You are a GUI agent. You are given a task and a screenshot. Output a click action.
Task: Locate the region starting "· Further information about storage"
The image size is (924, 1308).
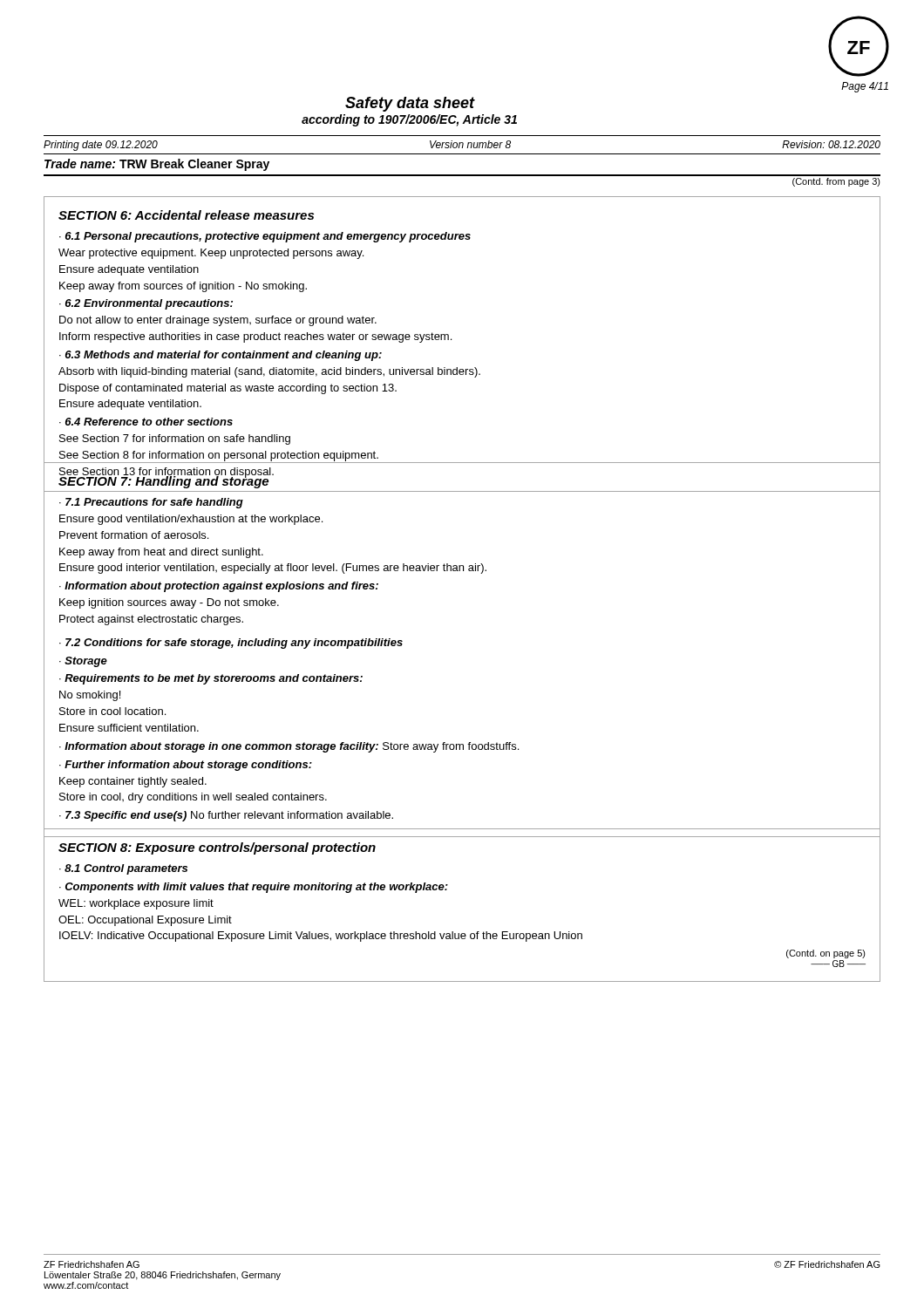[193, 780]
